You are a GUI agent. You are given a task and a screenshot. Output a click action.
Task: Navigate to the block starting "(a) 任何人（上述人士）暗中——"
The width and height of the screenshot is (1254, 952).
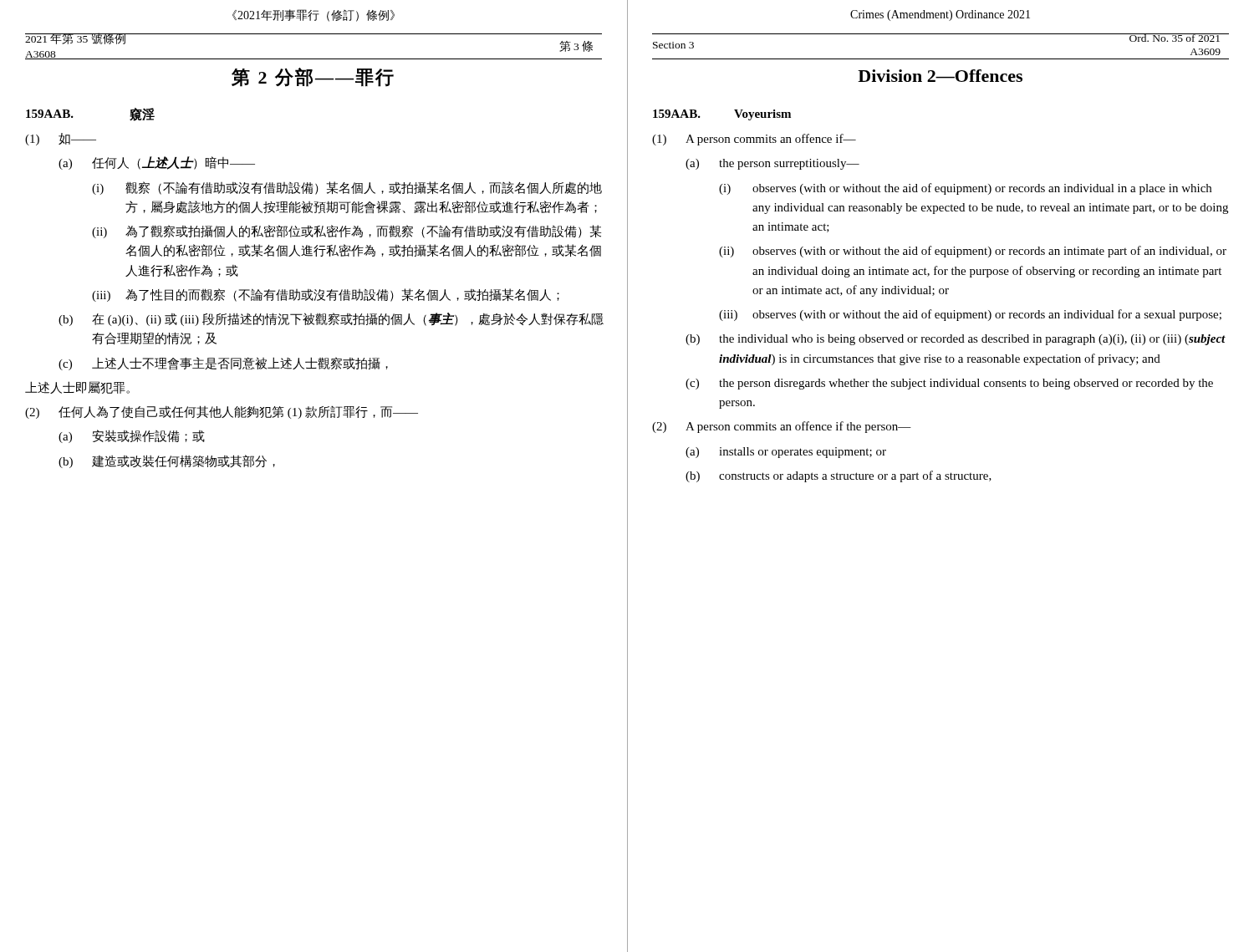[157, 163]
